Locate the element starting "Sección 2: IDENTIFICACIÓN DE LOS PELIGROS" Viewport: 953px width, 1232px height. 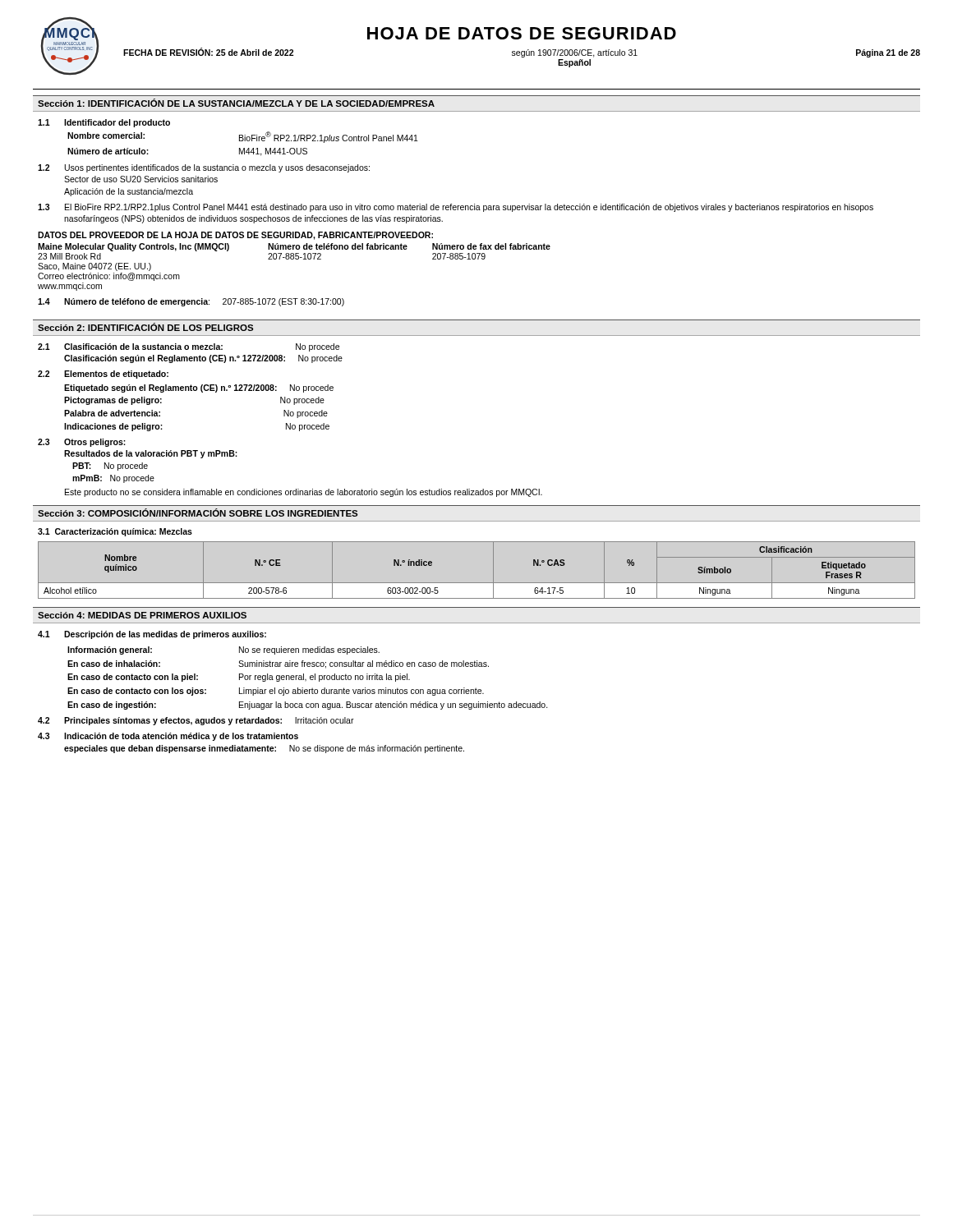pyautogui.click(x=146, y=327)
